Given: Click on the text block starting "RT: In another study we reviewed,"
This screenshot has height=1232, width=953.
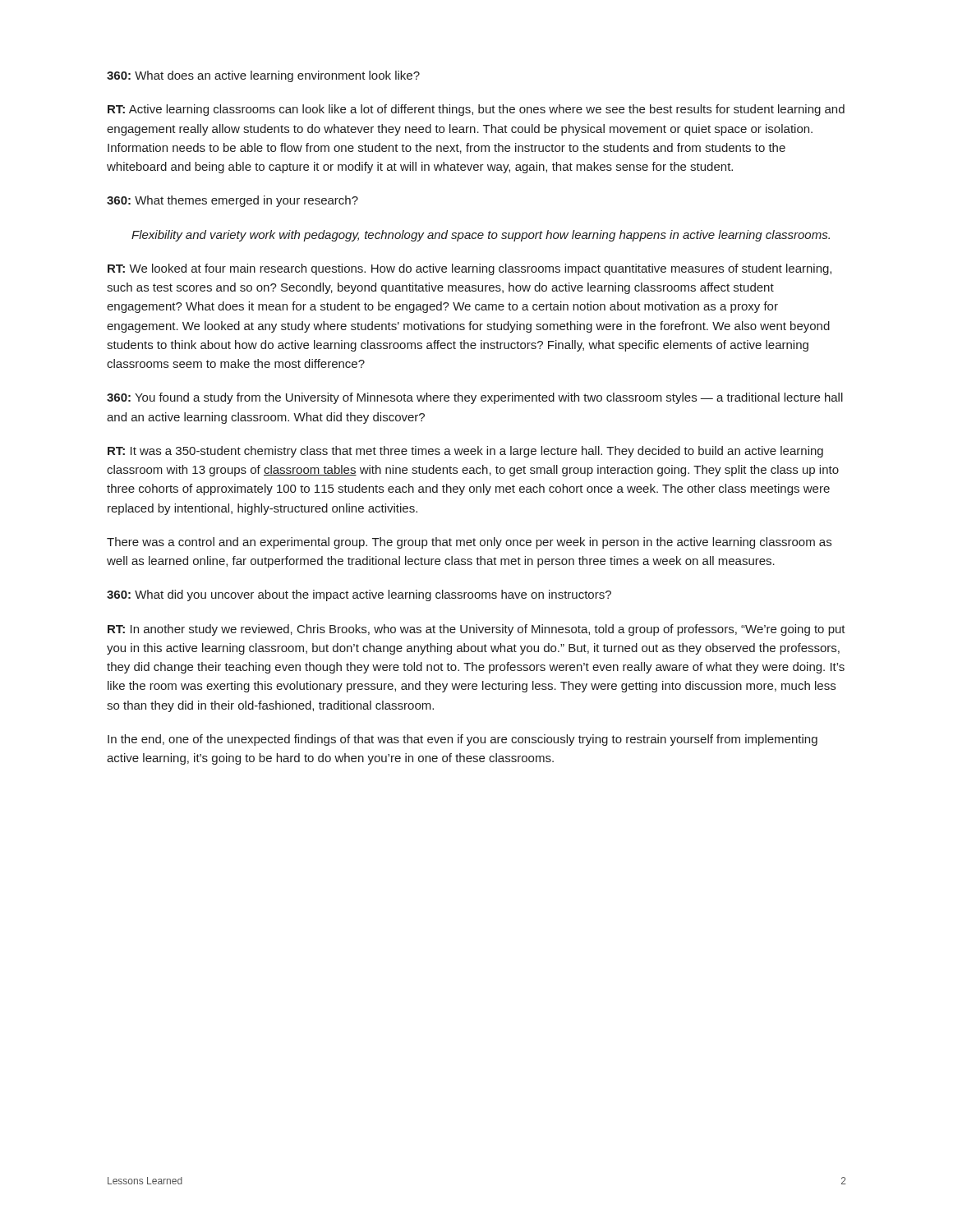Looking at the screenshot, I should point(476,667).
